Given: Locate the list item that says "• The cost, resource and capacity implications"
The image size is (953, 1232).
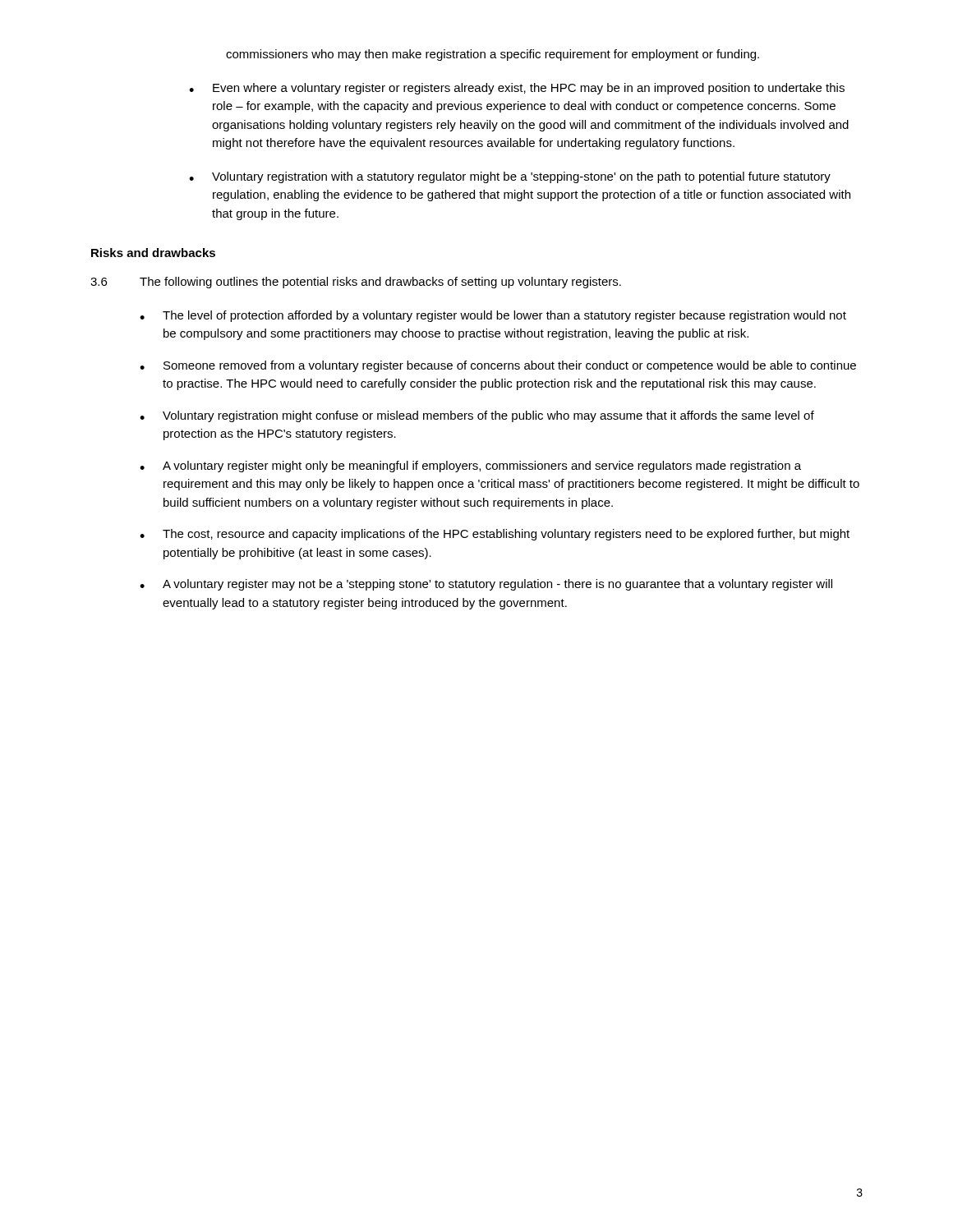Looking at the screenshot, I should tap(501, 543).
